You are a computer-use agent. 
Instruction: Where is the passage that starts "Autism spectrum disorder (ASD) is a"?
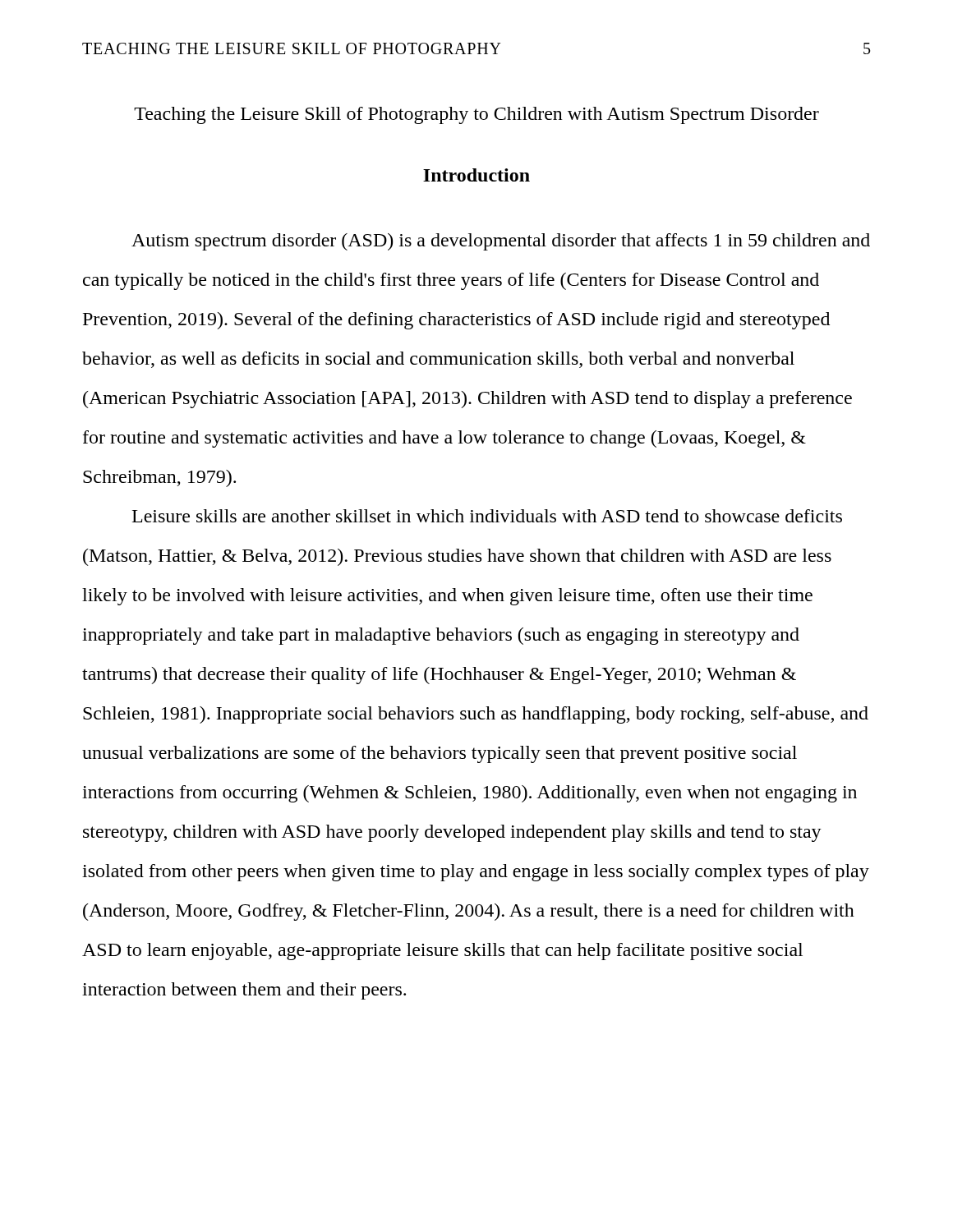coord(501,242)
